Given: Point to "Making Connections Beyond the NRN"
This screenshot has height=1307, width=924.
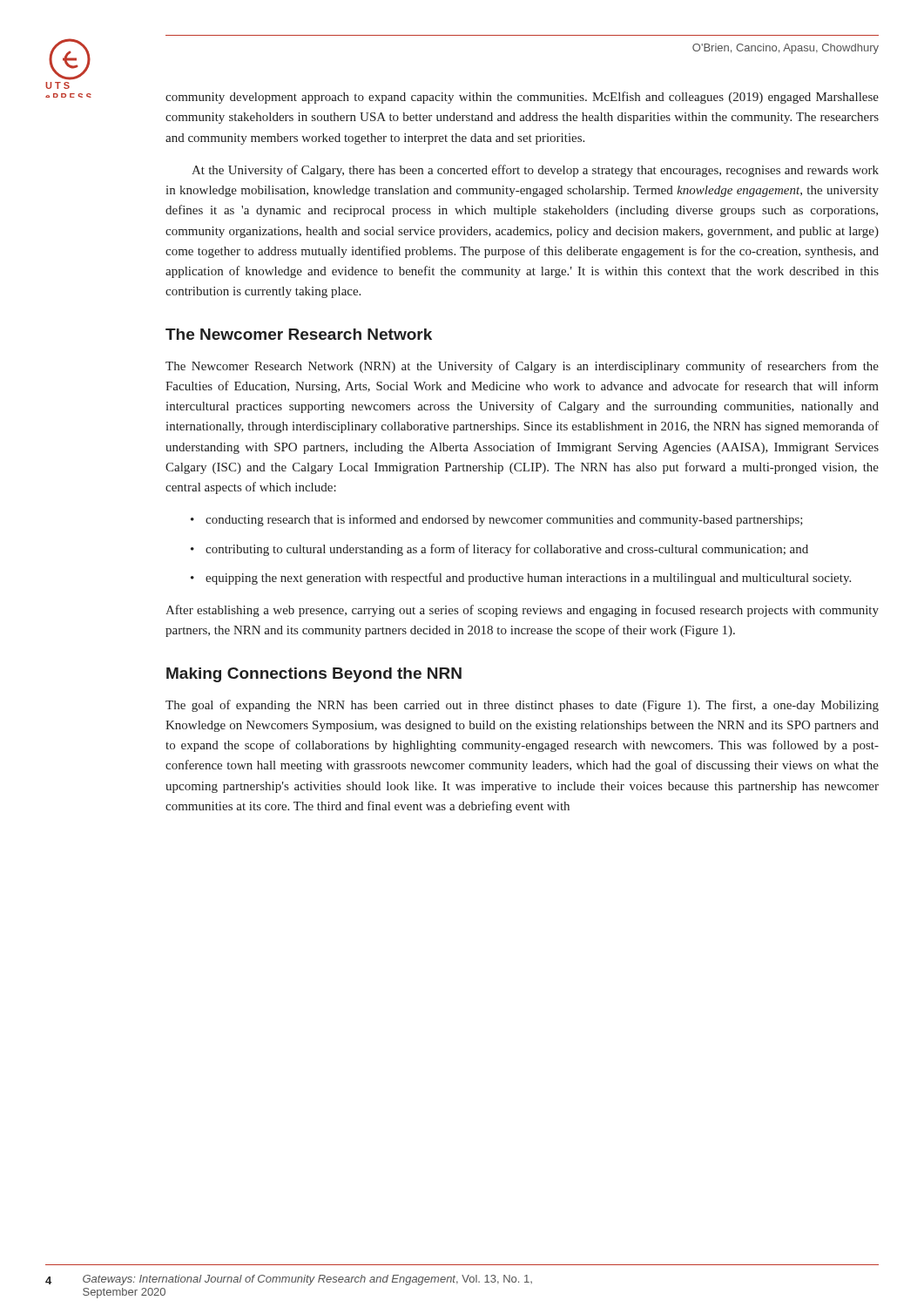Looking at the screenshot, I should (314, 673).
